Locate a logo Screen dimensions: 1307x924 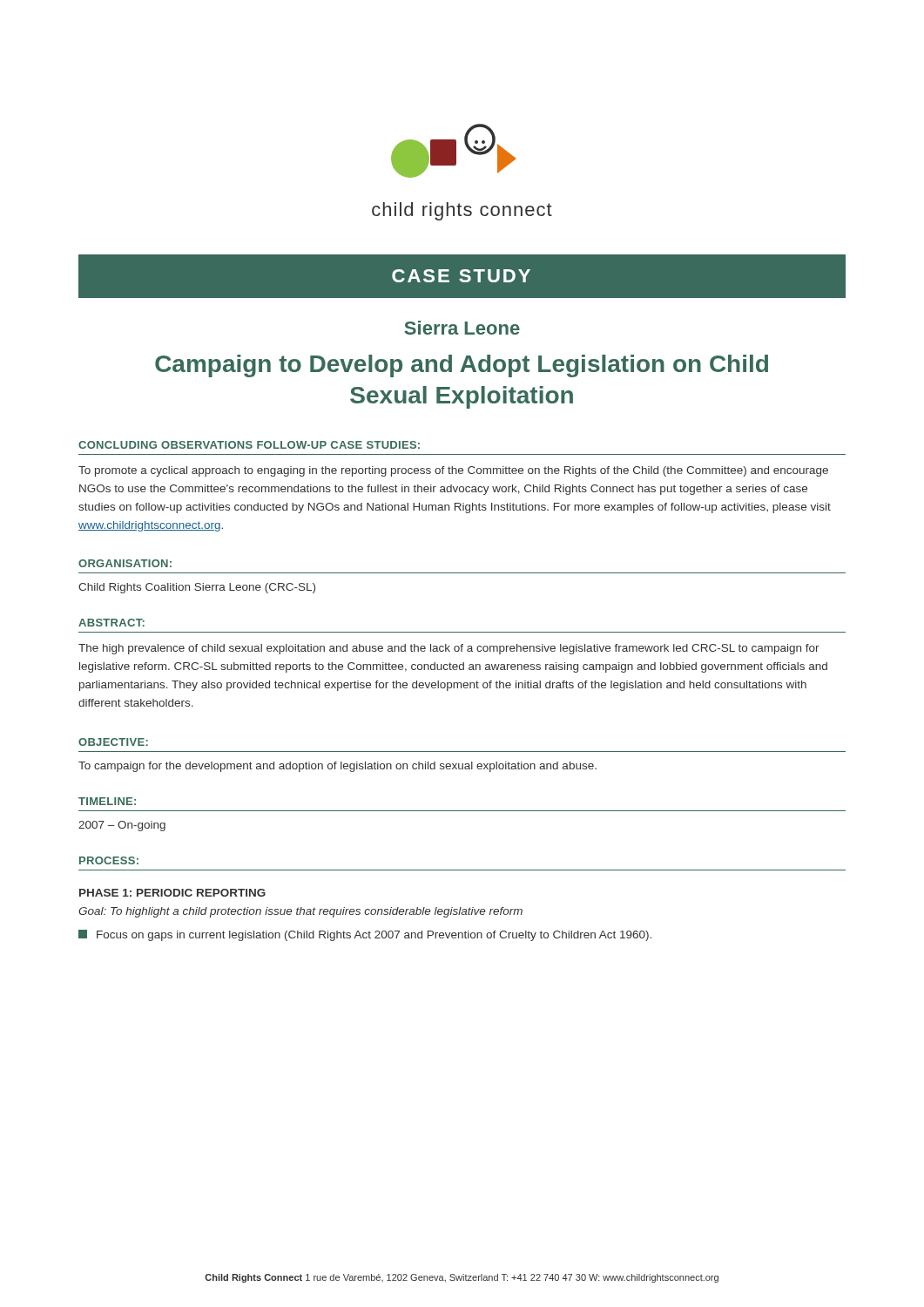coord(462,141)
